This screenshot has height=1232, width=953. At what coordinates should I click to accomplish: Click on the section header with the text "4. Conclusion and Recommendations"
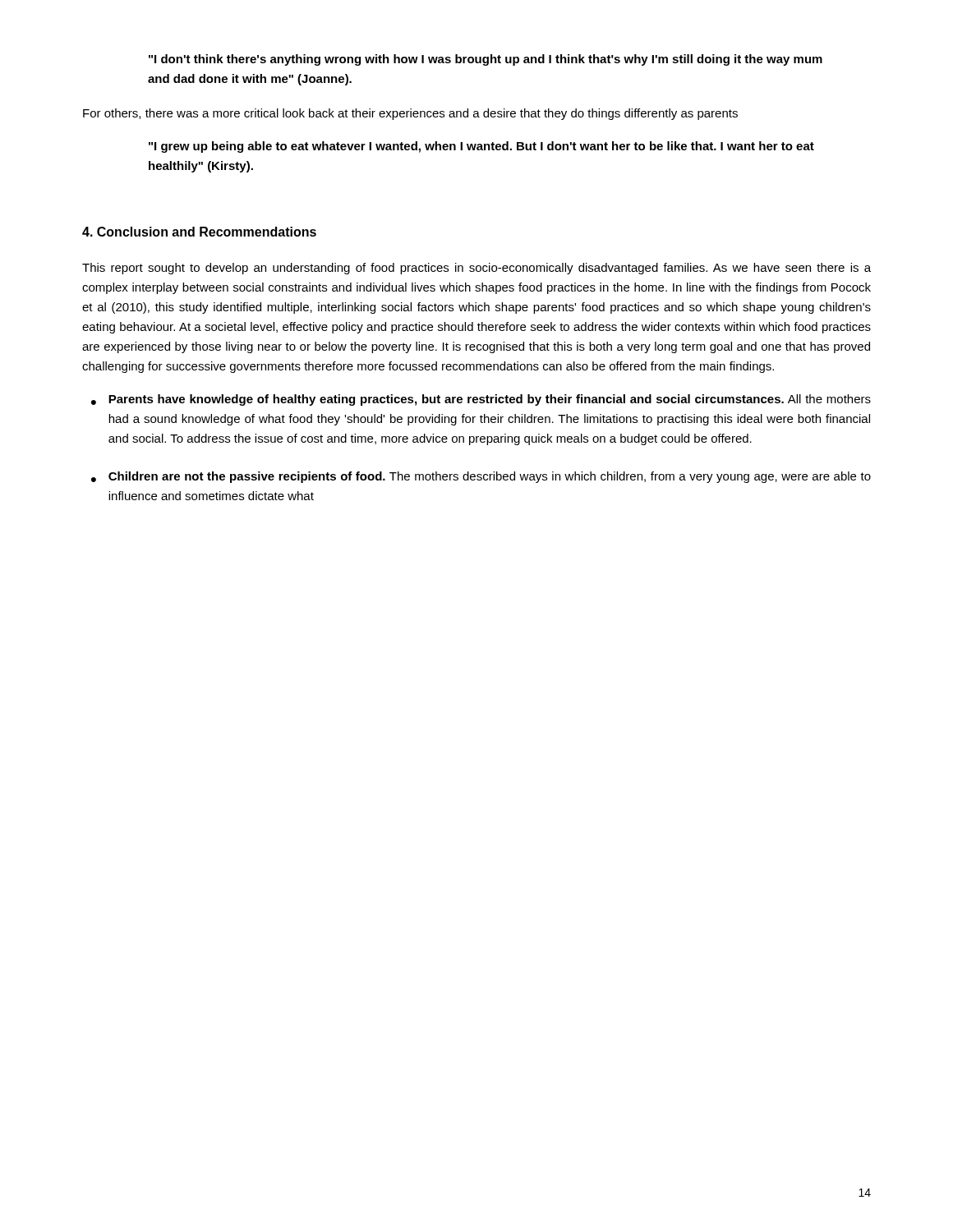click(199, 232)
